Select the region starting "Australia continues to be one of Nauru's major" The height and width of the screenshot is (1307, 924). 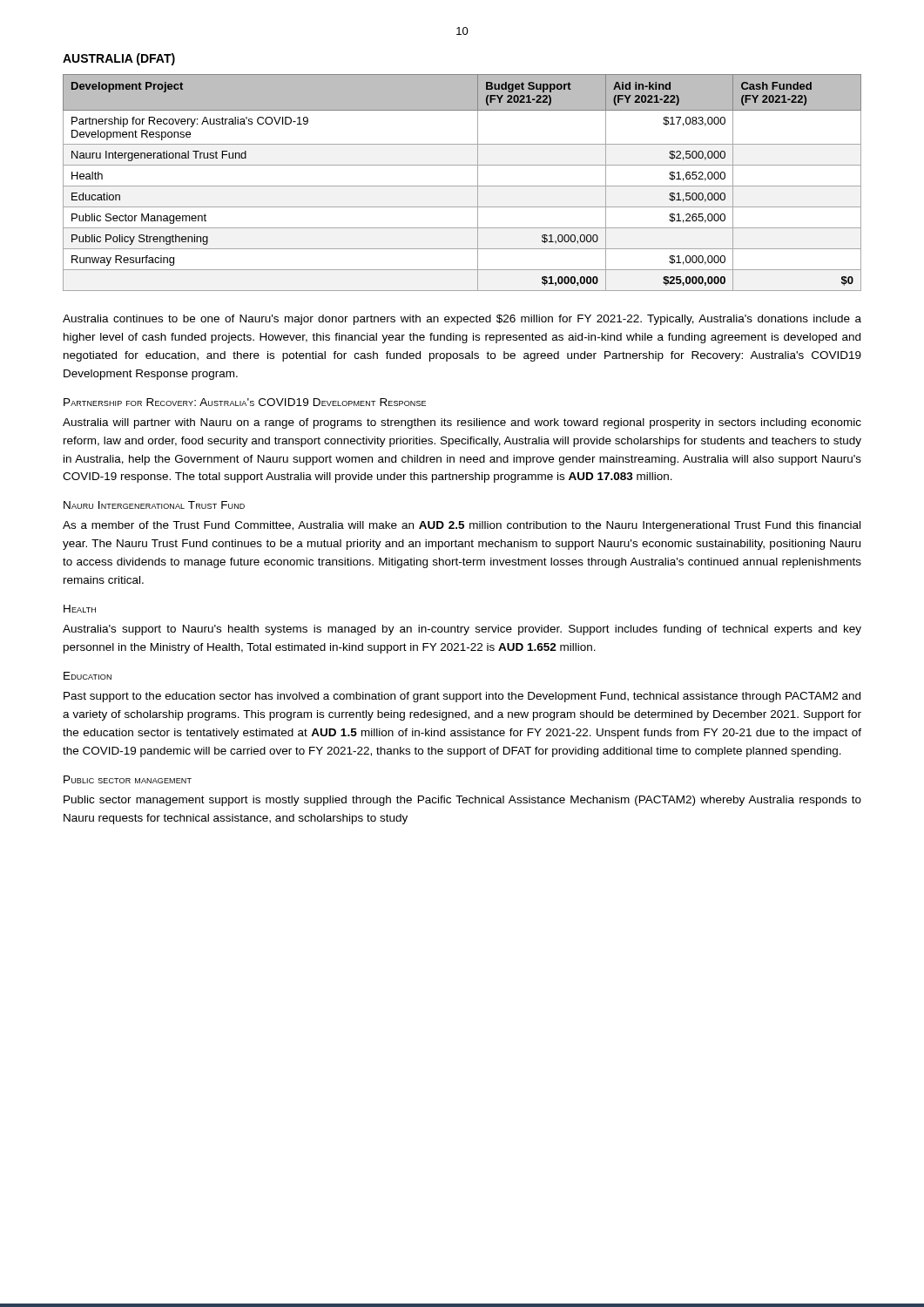point(462,346)
